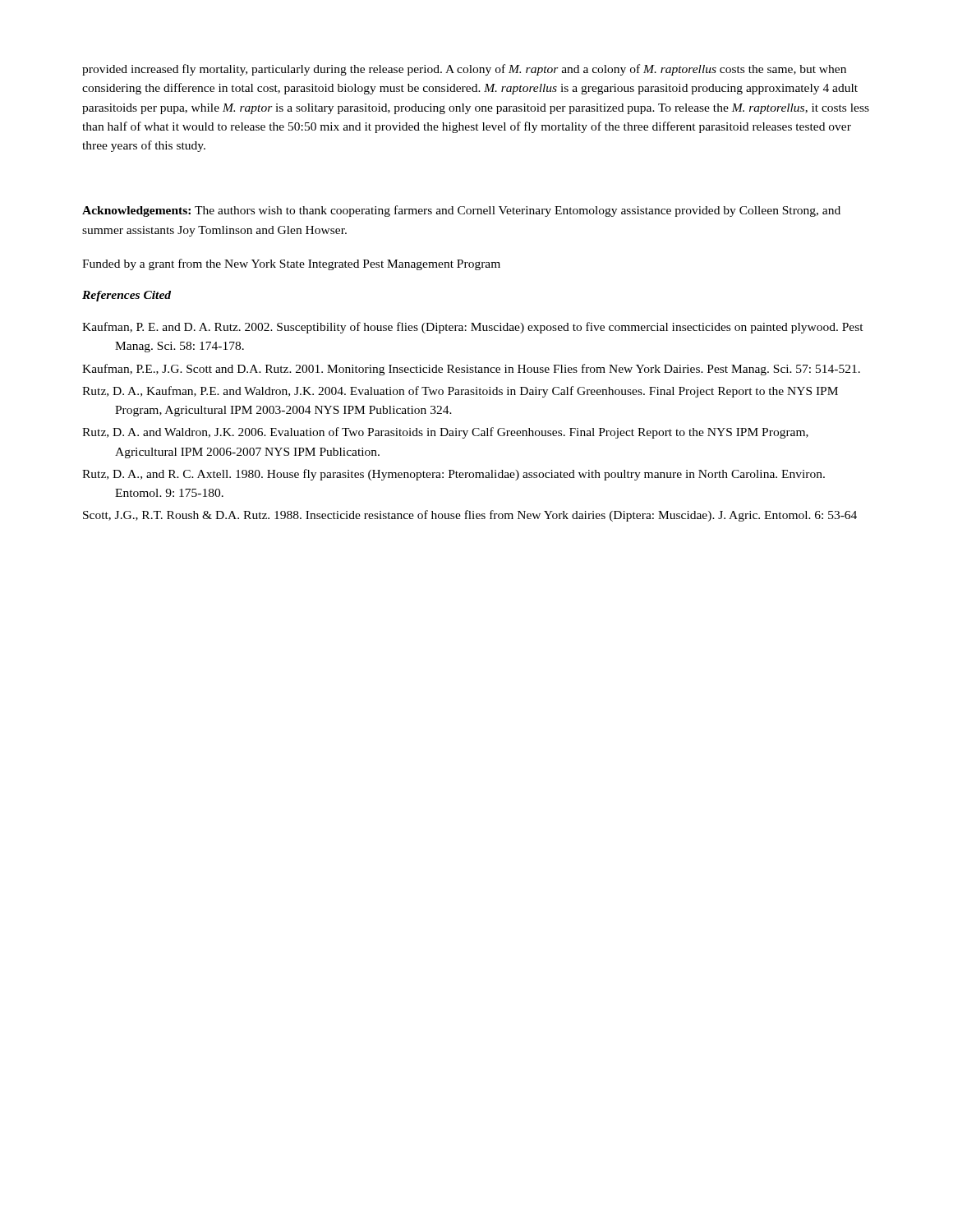Locate the list item with the text "Rutz, D. A. and Waldron,"
Image resolution: width=953 pixels, height=1232 pixels.
pos(445,441)
